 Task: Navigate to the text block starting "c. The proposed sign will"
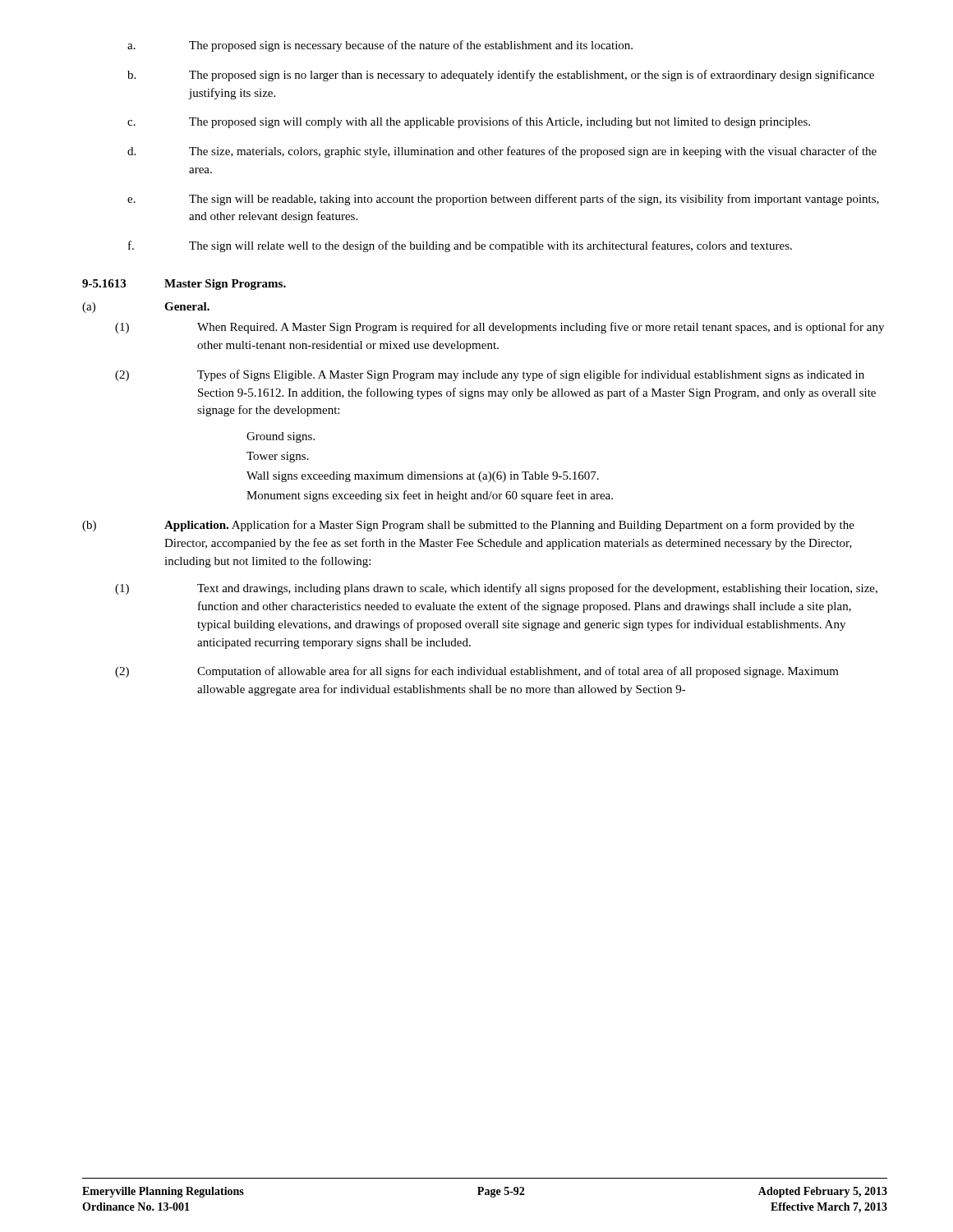[x=485, y=123]
